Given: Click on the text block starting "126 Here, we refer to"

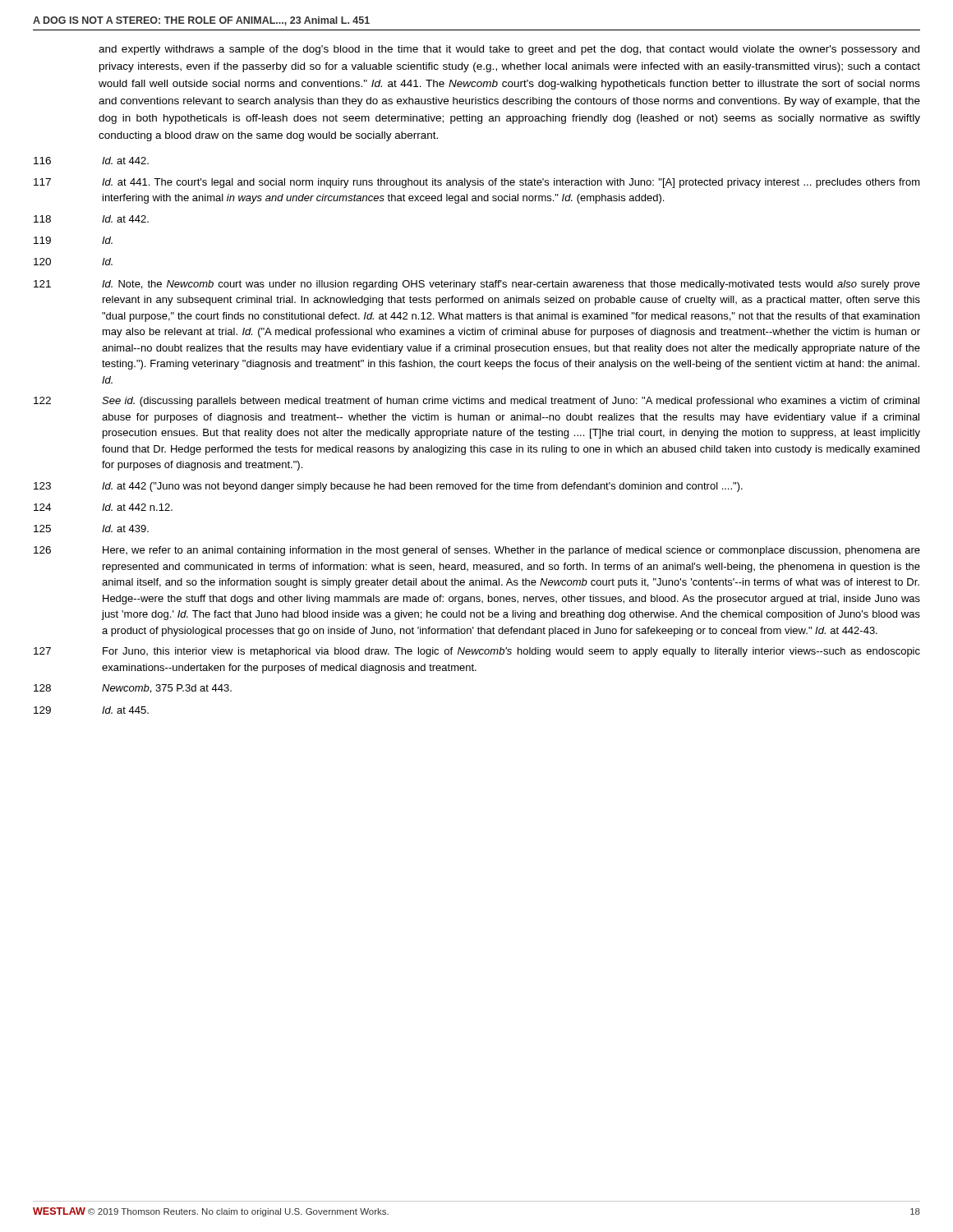Looking at the screenshot, I should tap(476, 590).
